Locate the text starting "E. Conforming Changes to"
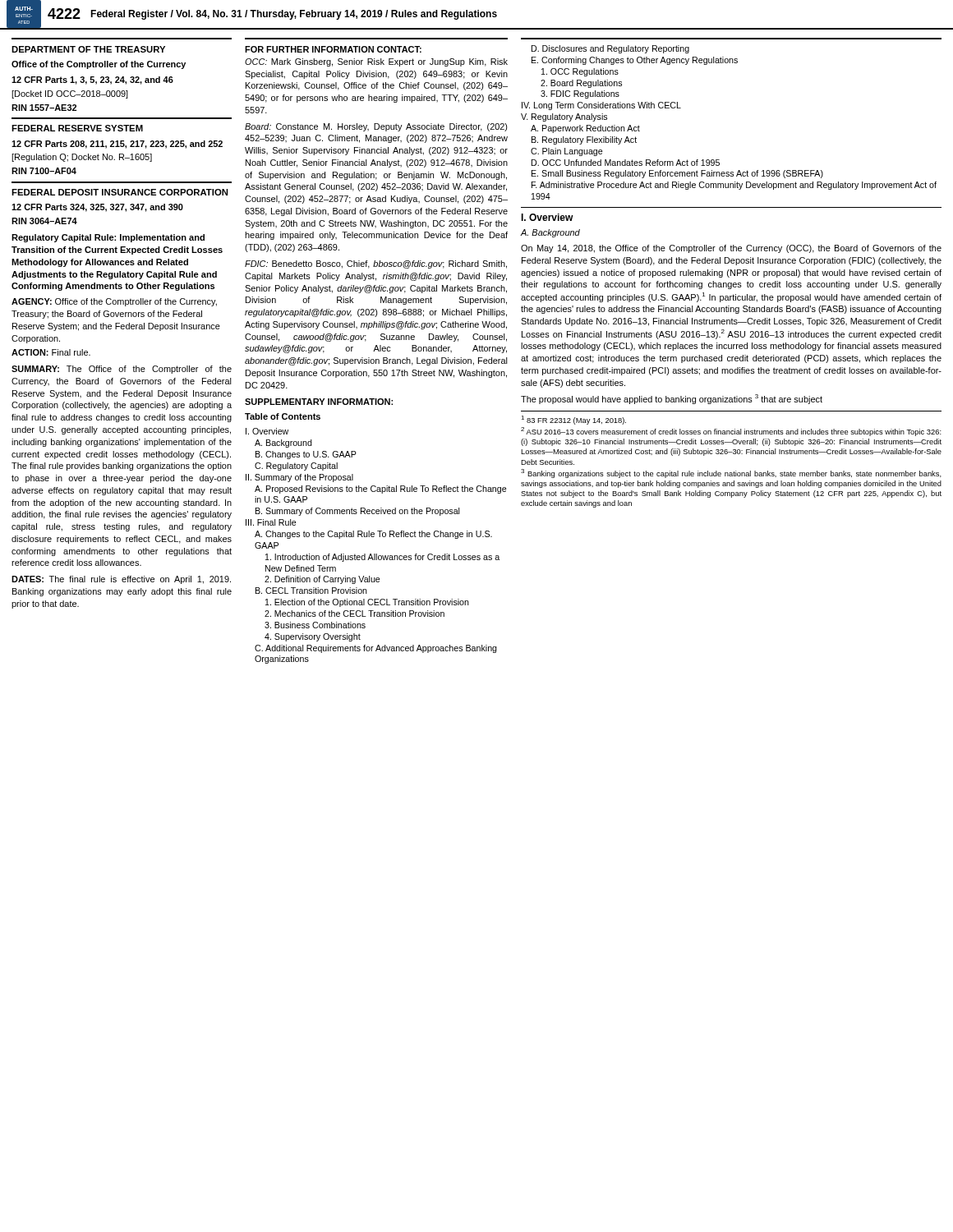The height and width of the screenshot is (1232, 953). [x=634, y=60]
